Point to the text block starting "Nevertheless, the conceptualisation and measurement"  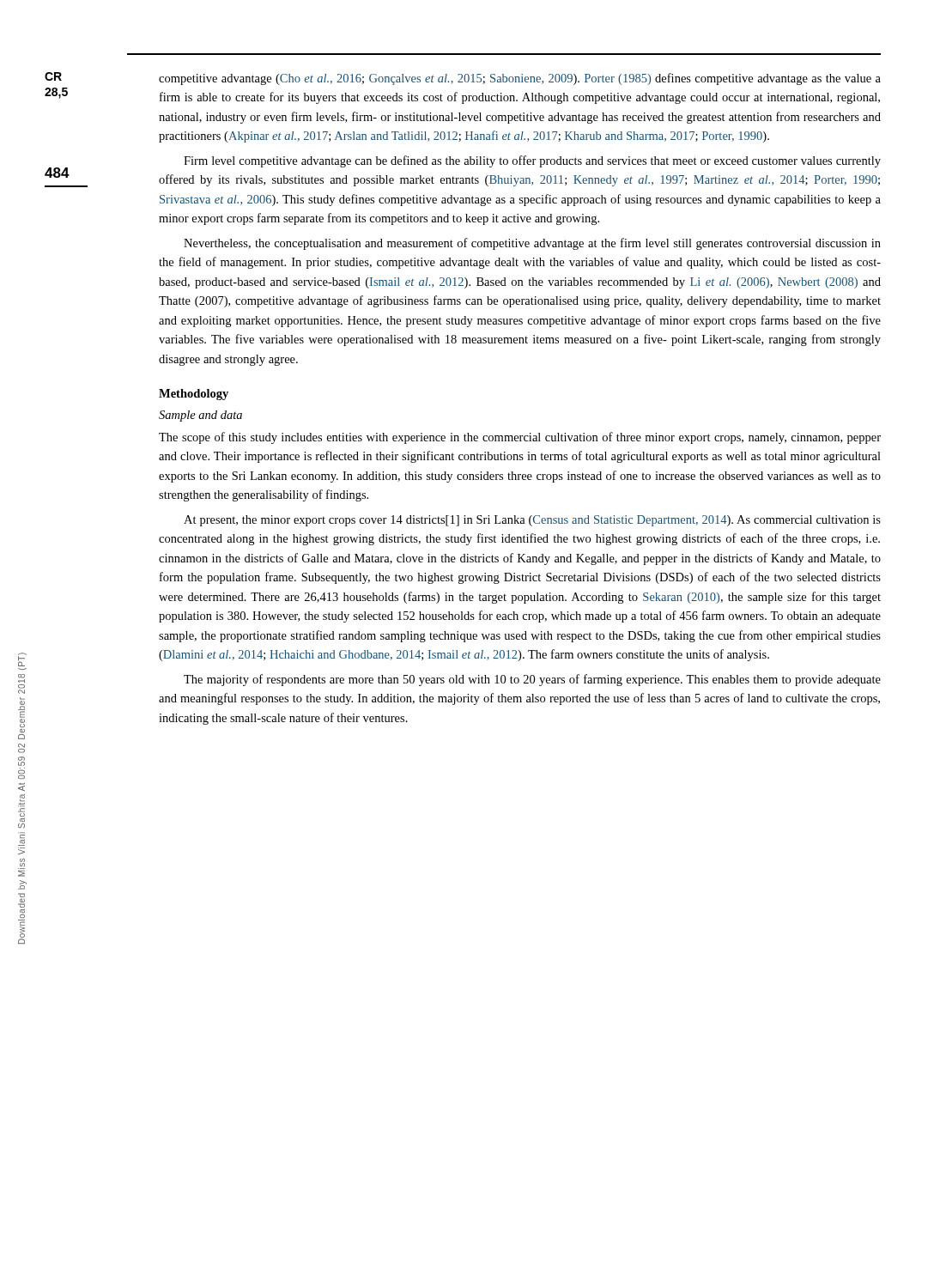click(x=520, y=301)
